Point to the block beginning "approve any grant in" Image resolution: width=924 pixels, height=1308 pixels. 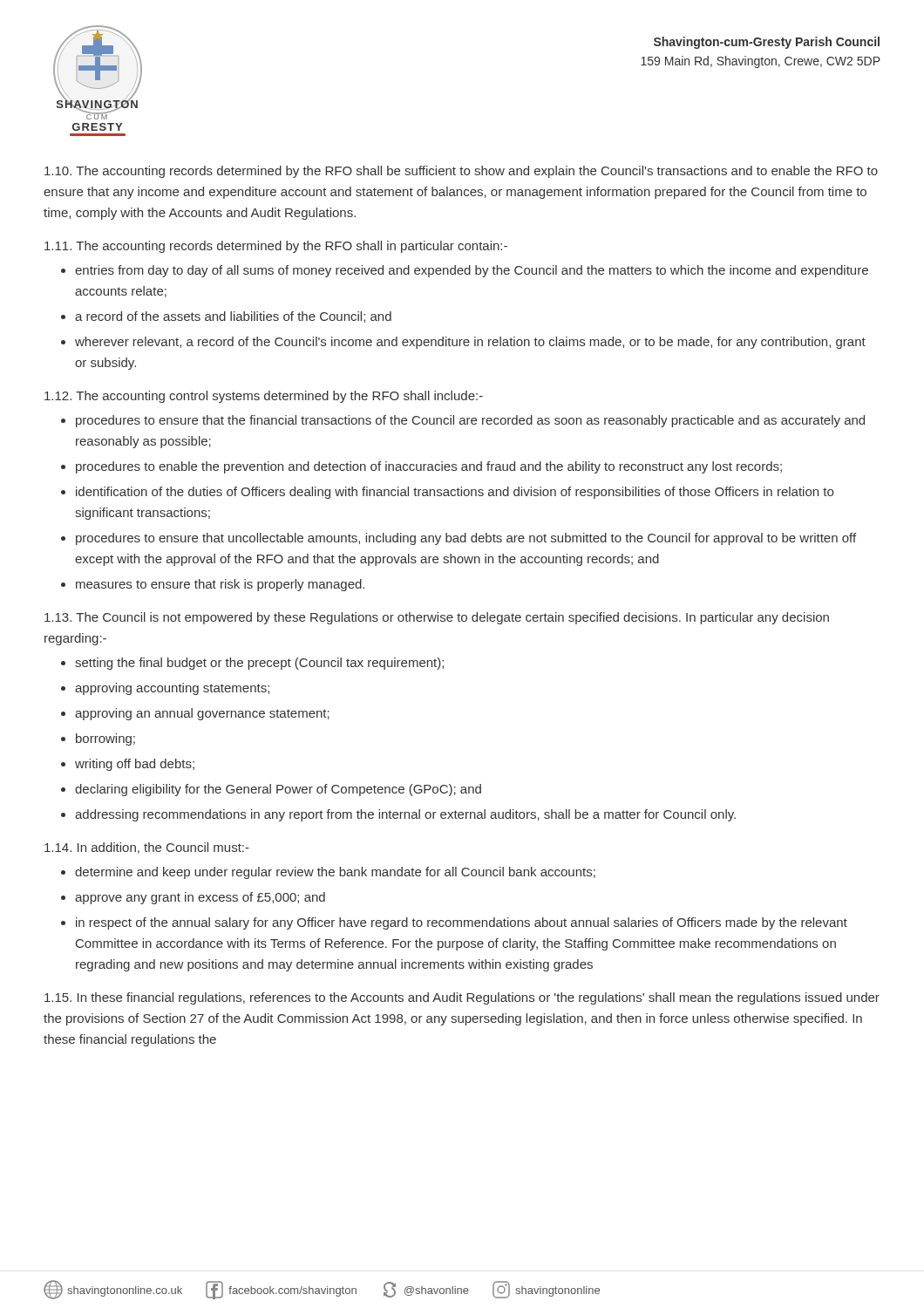pyautogui.click(x=200, y=897)
